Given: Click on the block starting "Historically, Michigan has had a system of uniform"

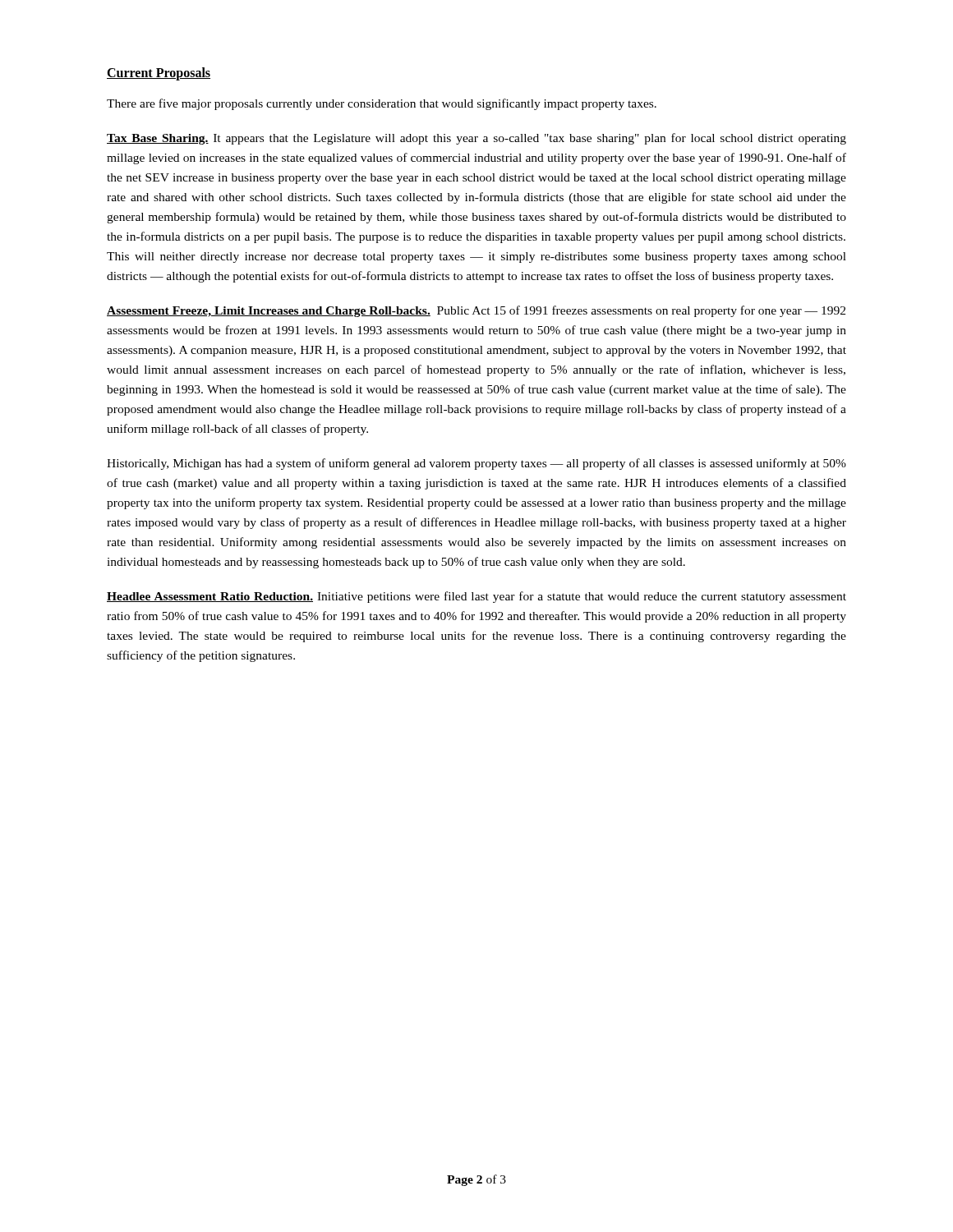Looking at the screenshot, I should [x=476, y=512].
